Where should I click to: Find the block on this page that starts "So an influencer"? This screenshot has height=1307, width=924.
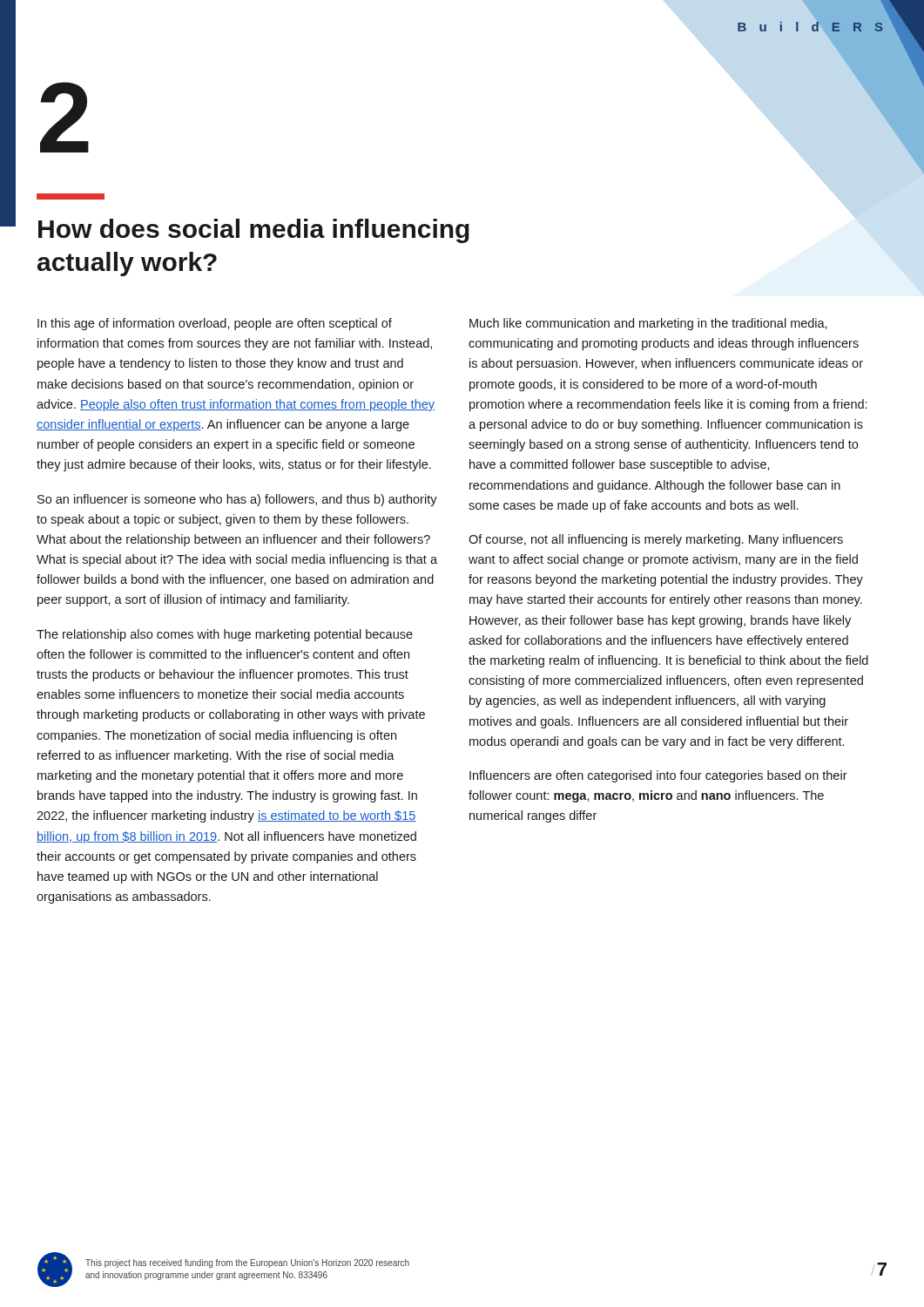237,550
